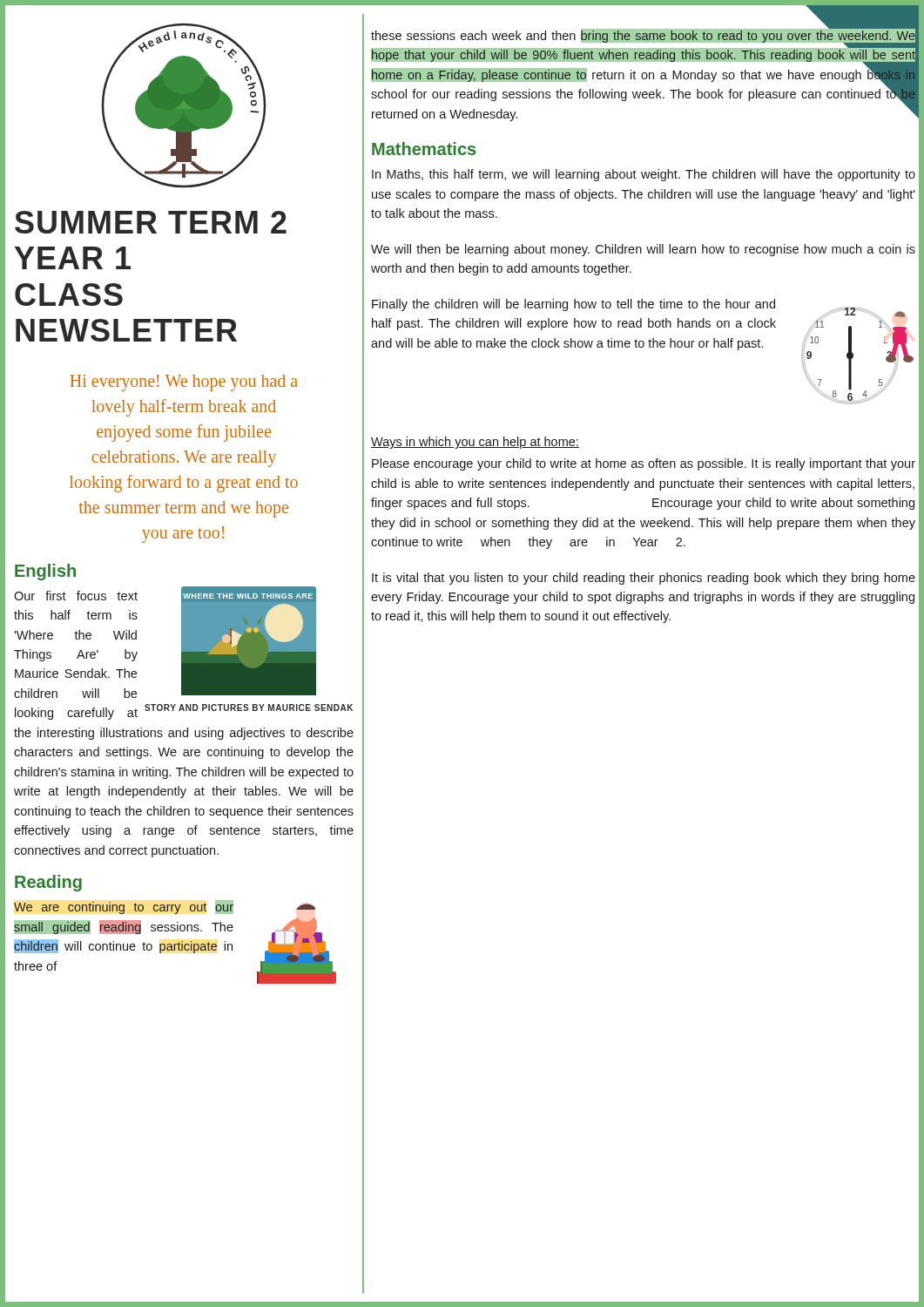Click on the region starting "WHERE THE WILD THINGS ARE STORY AND"

coord(184,723)
